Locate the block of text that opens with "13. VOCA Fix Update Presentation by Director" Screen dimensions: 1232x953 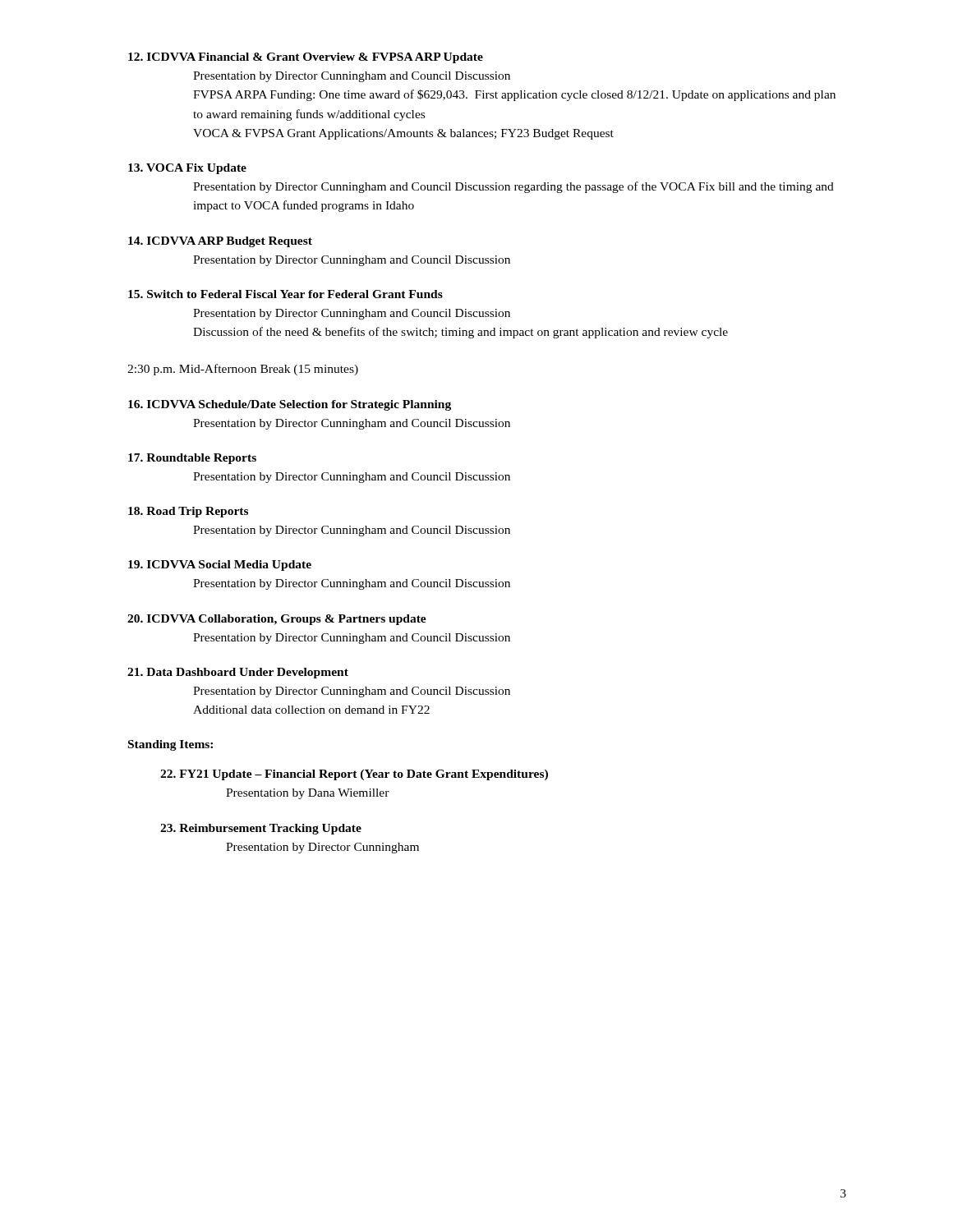point(487,187)
